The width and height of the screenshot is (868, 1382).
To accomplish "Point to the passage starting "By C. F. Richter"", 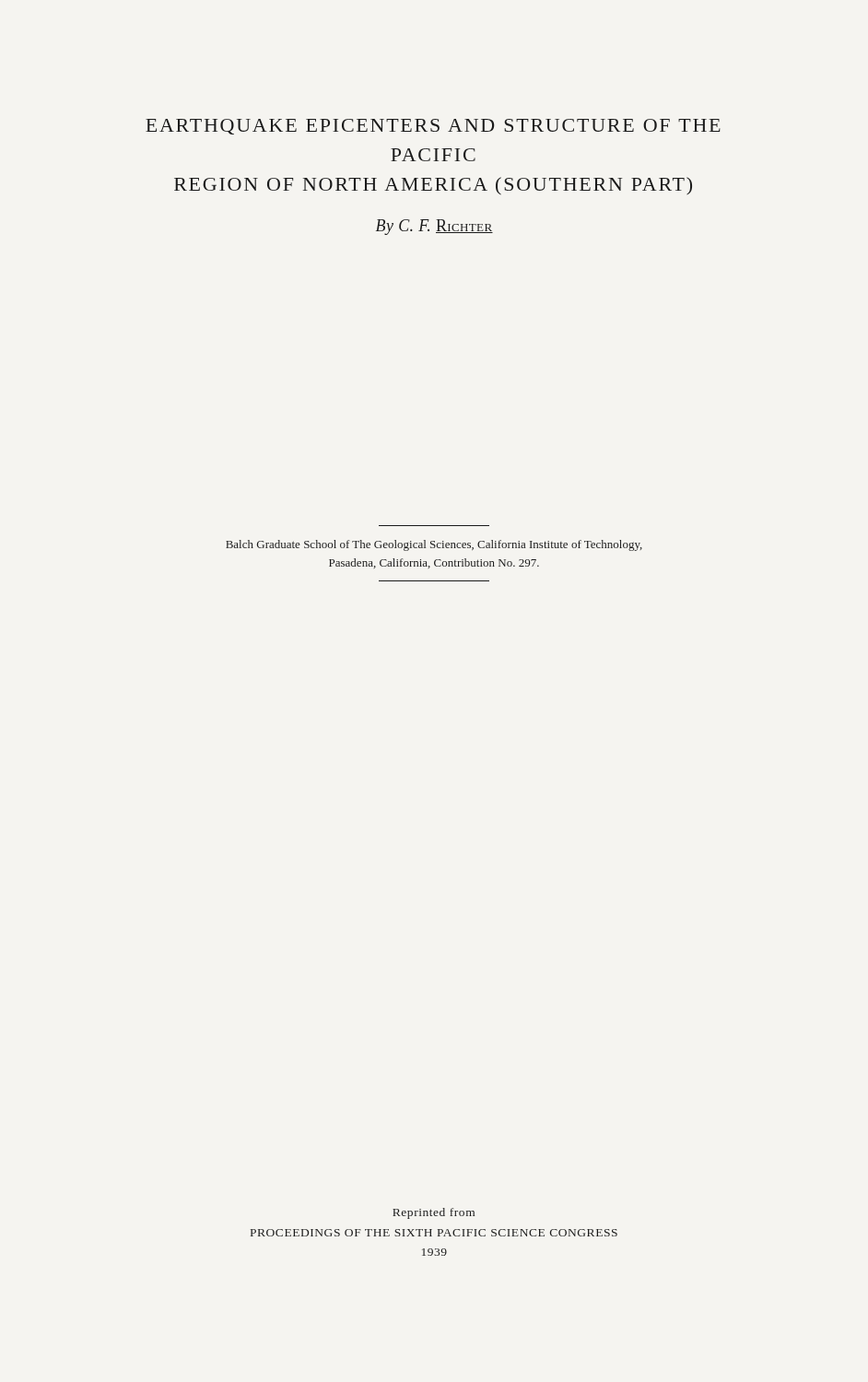I will 434,226.
